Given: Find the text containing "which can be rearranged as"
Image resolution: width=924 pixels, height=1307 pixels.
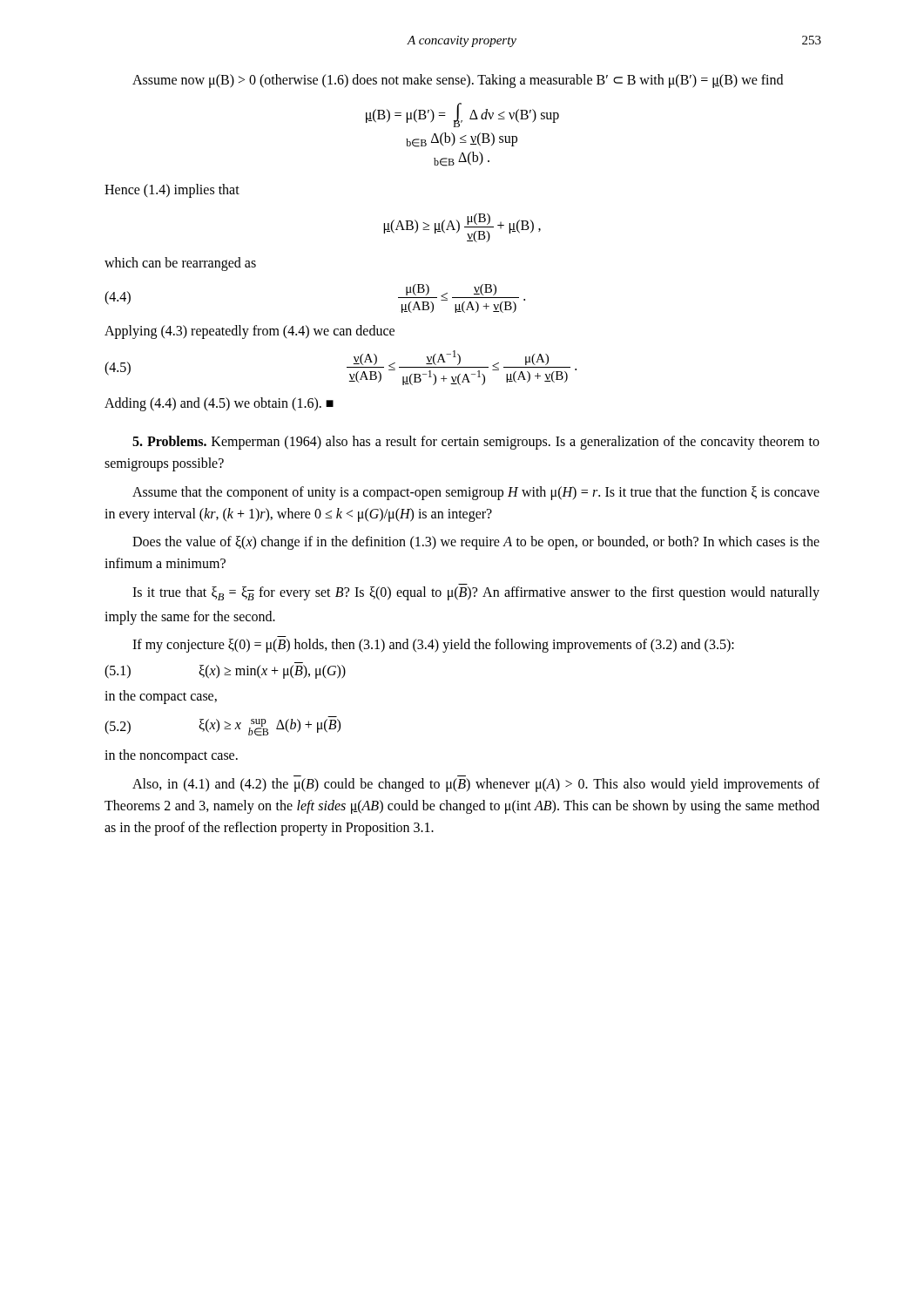Looking at the screenshot, I should coord(180,264).
